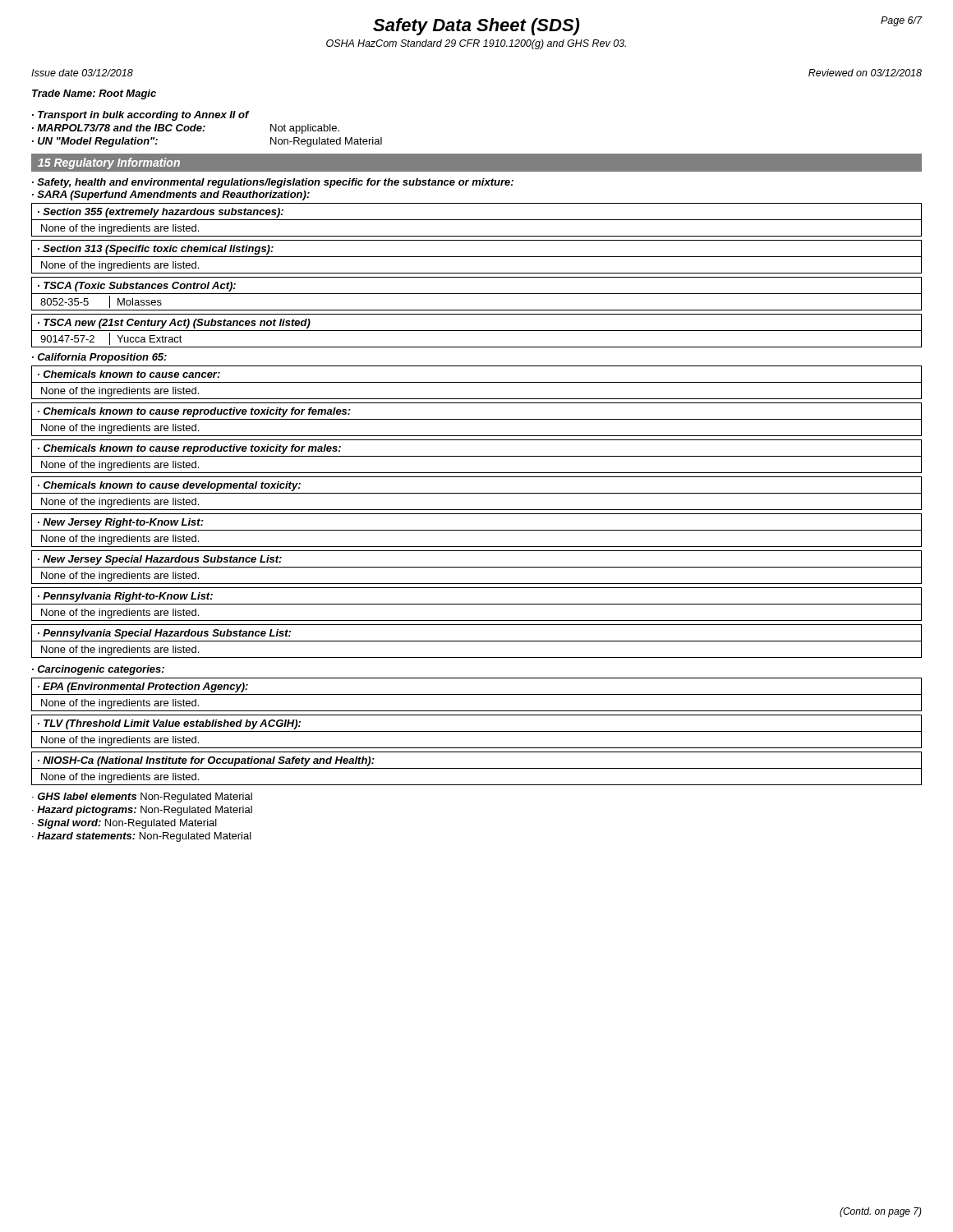This screenshot has width=953, height=1232.
Task: Find the text that reads "Issue date 03/12/2018 Reviewed on 03/12/2018"
Action: pos(74,73)
